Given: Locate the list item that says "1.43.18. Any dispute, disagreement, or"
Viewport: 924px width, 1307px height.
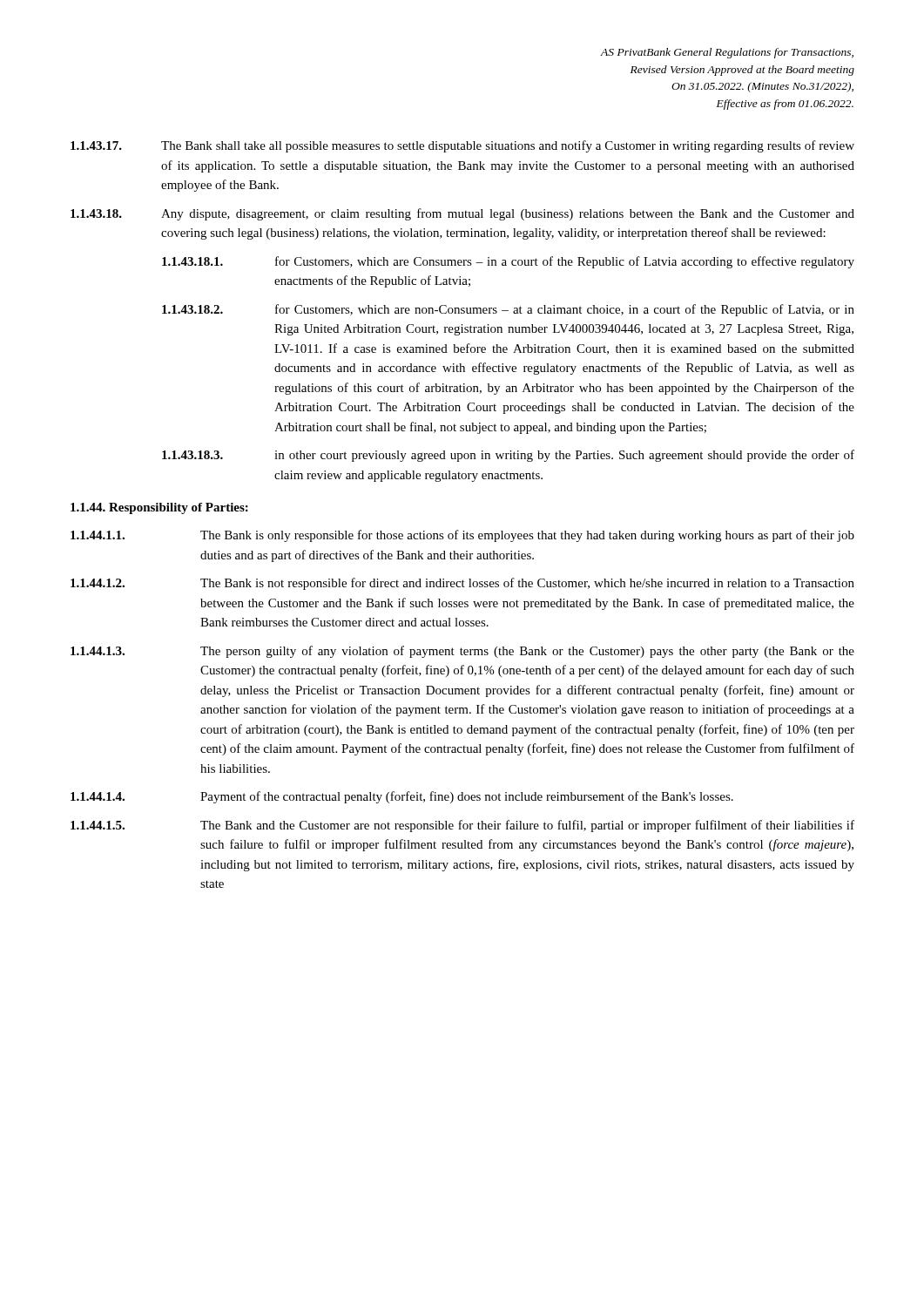Looking at the screenshot, I should (462, 223).
